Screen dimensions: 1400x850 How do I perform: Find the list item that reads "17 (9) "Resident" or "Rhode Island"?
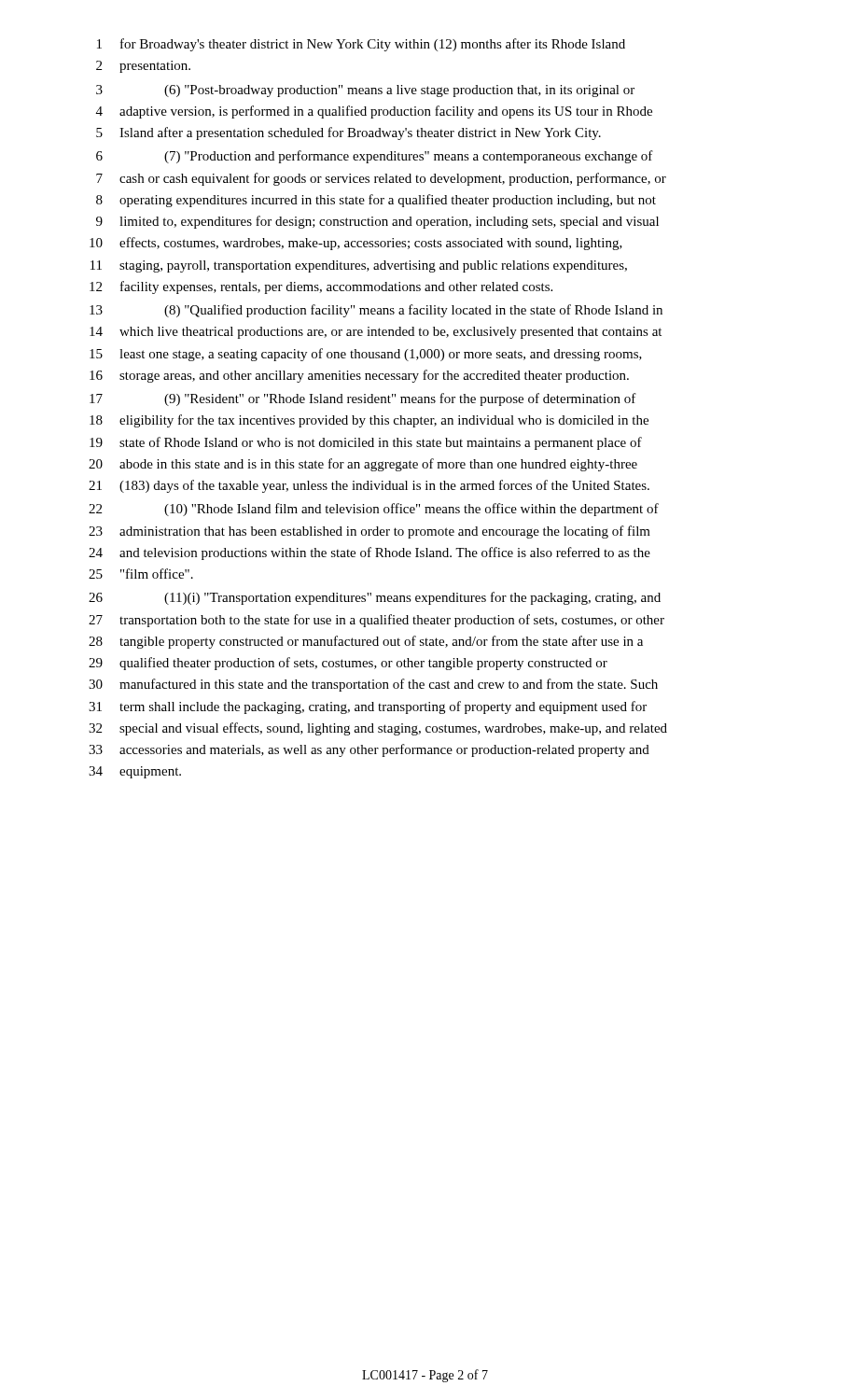point(425,399)
